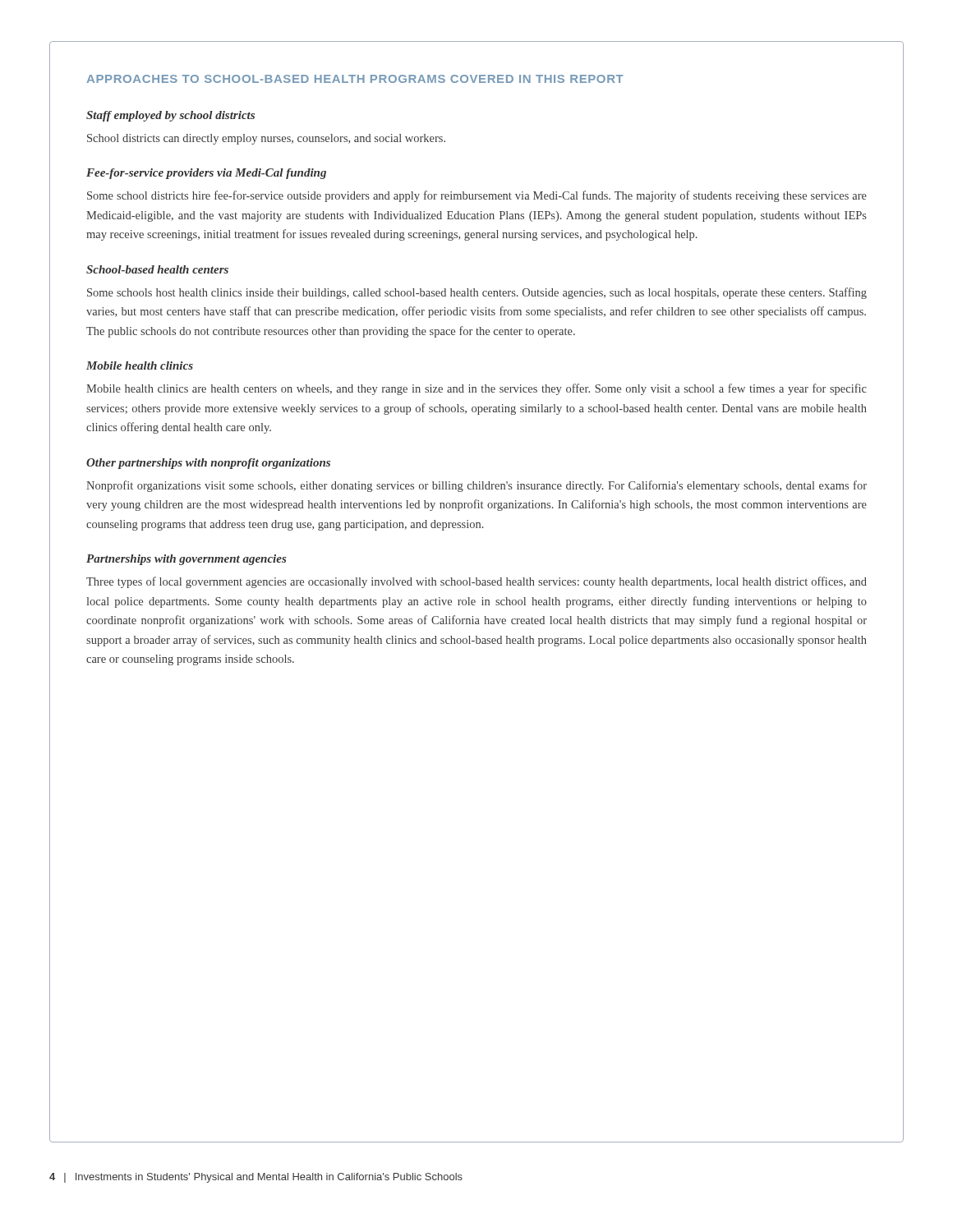
Task: Select the section header with the text "Partnerships with government agencies"
Action: tap(186, 560)
